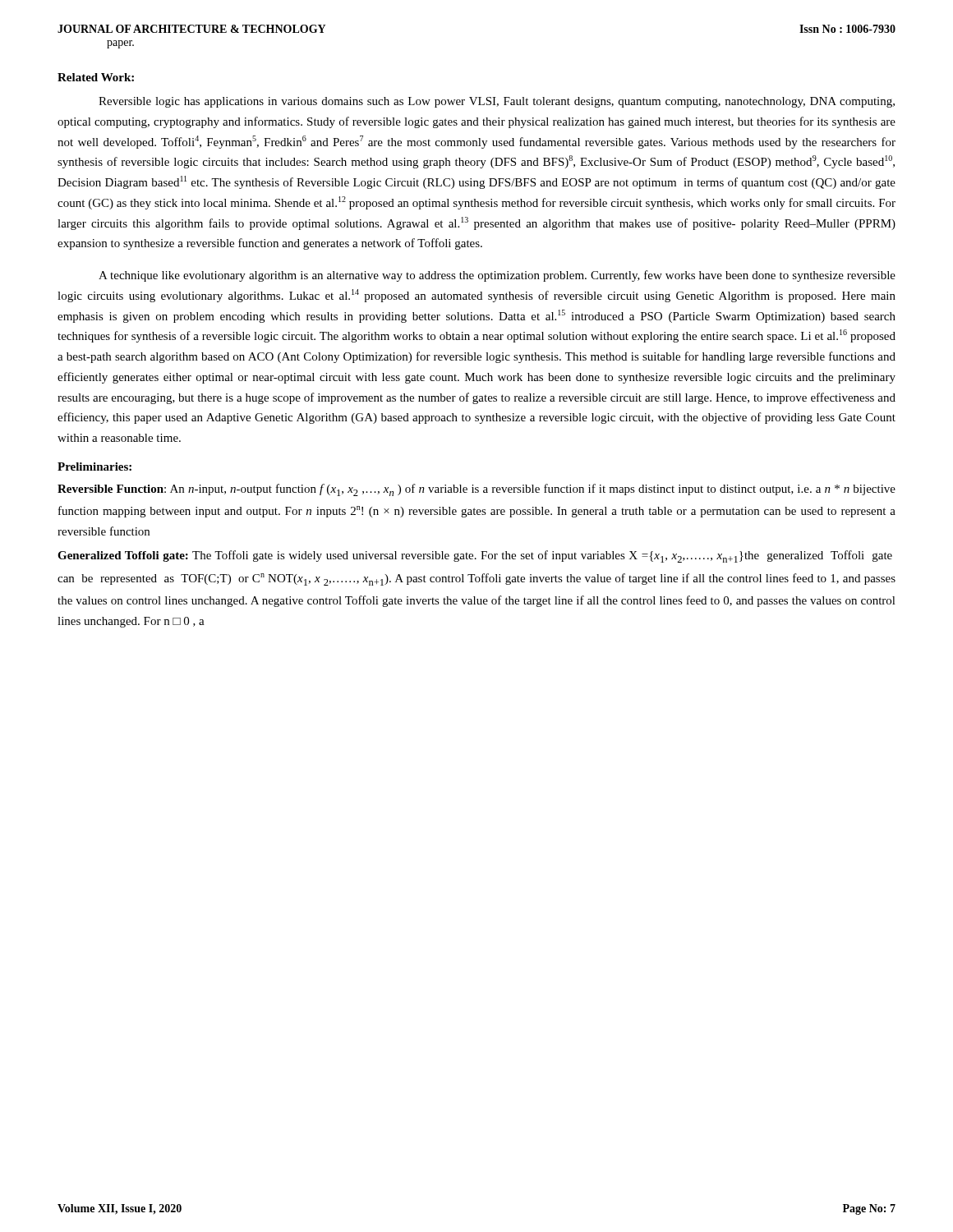Locate the section header with the text "Related Work:"

[x=96, y=77]
